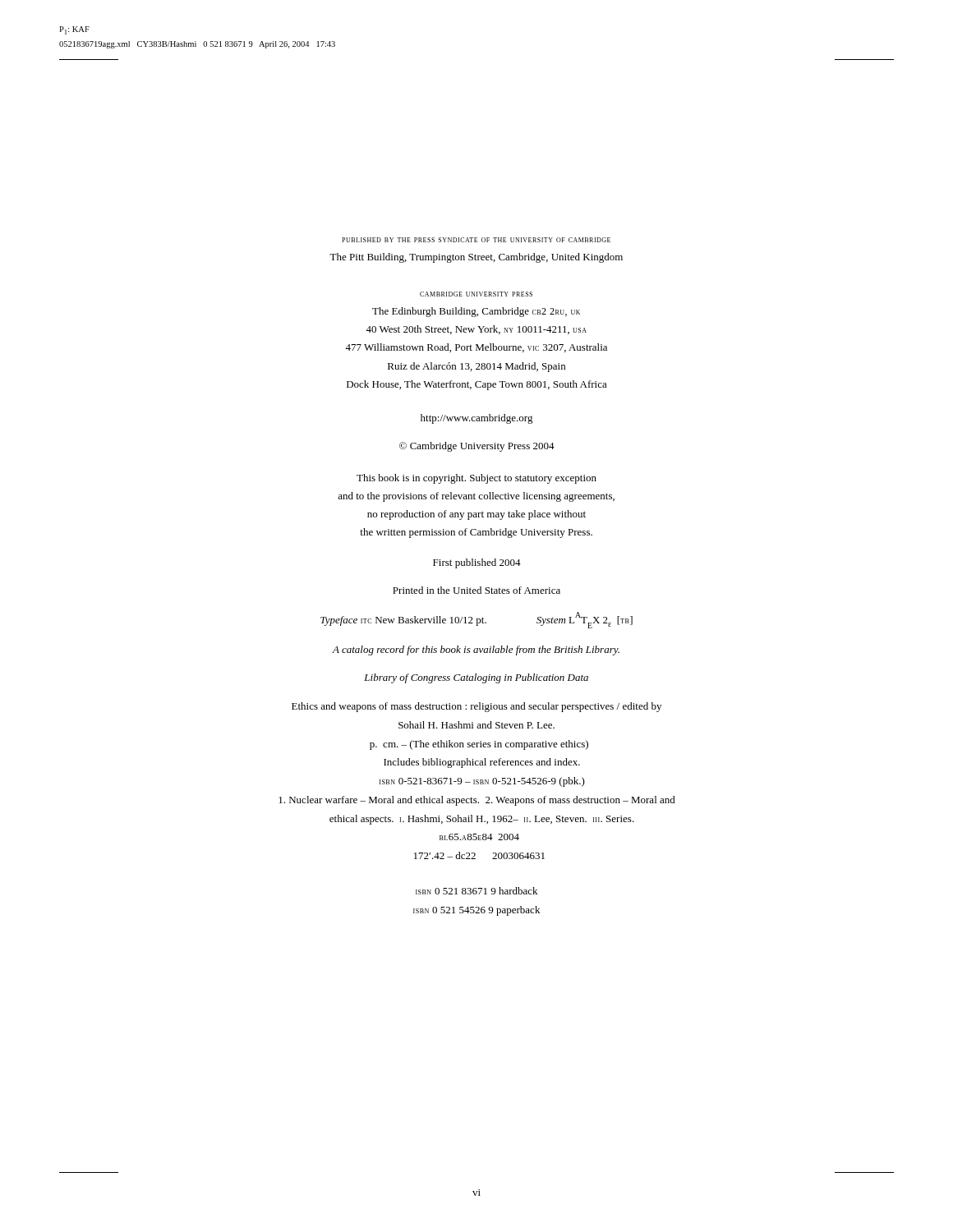Select the text starting "isbn 0 521 83671 9 hardback isbn 0"

[476, 900]
